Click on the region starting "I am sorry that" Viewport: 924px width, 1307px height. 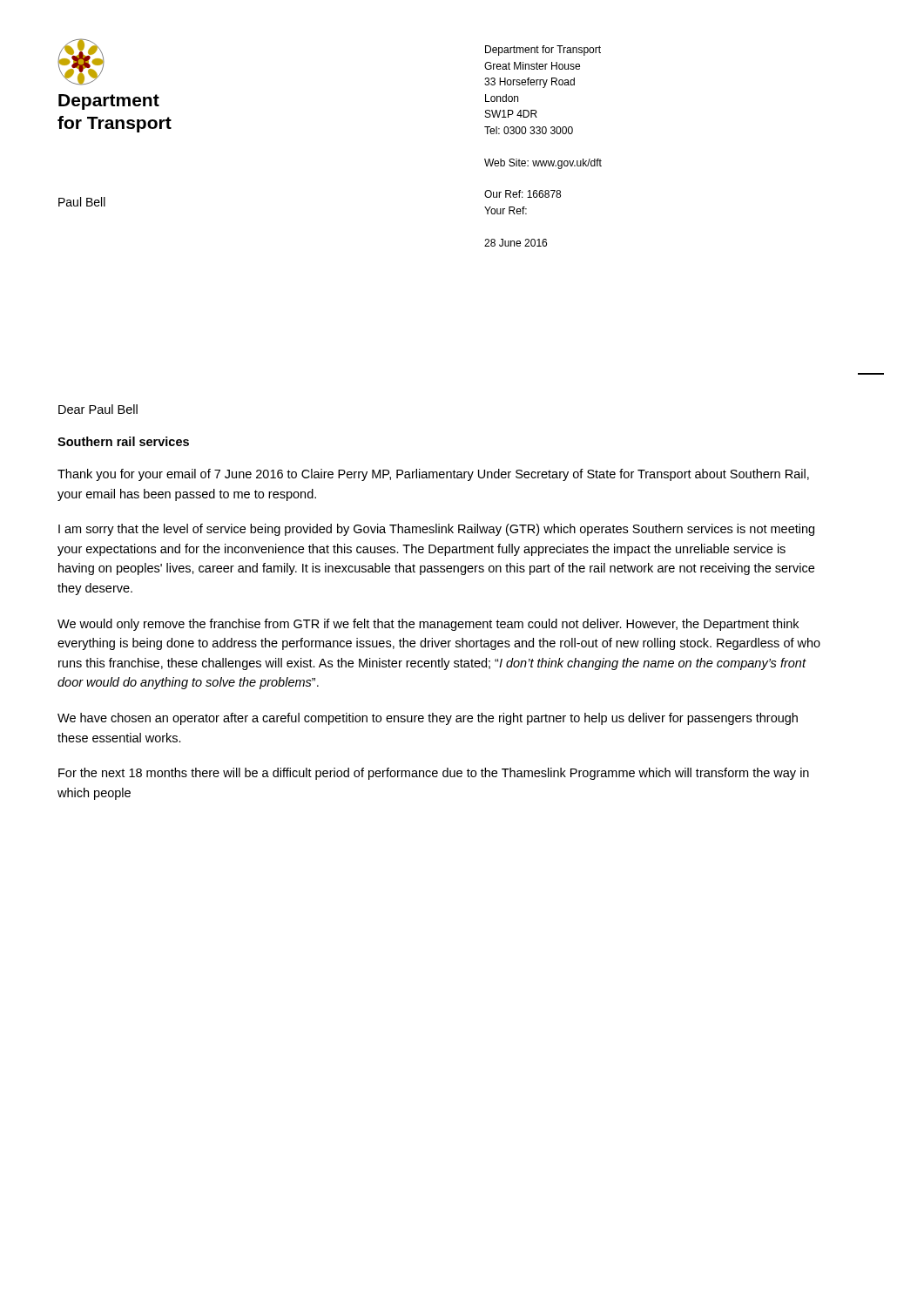click(x=436, y=559)
